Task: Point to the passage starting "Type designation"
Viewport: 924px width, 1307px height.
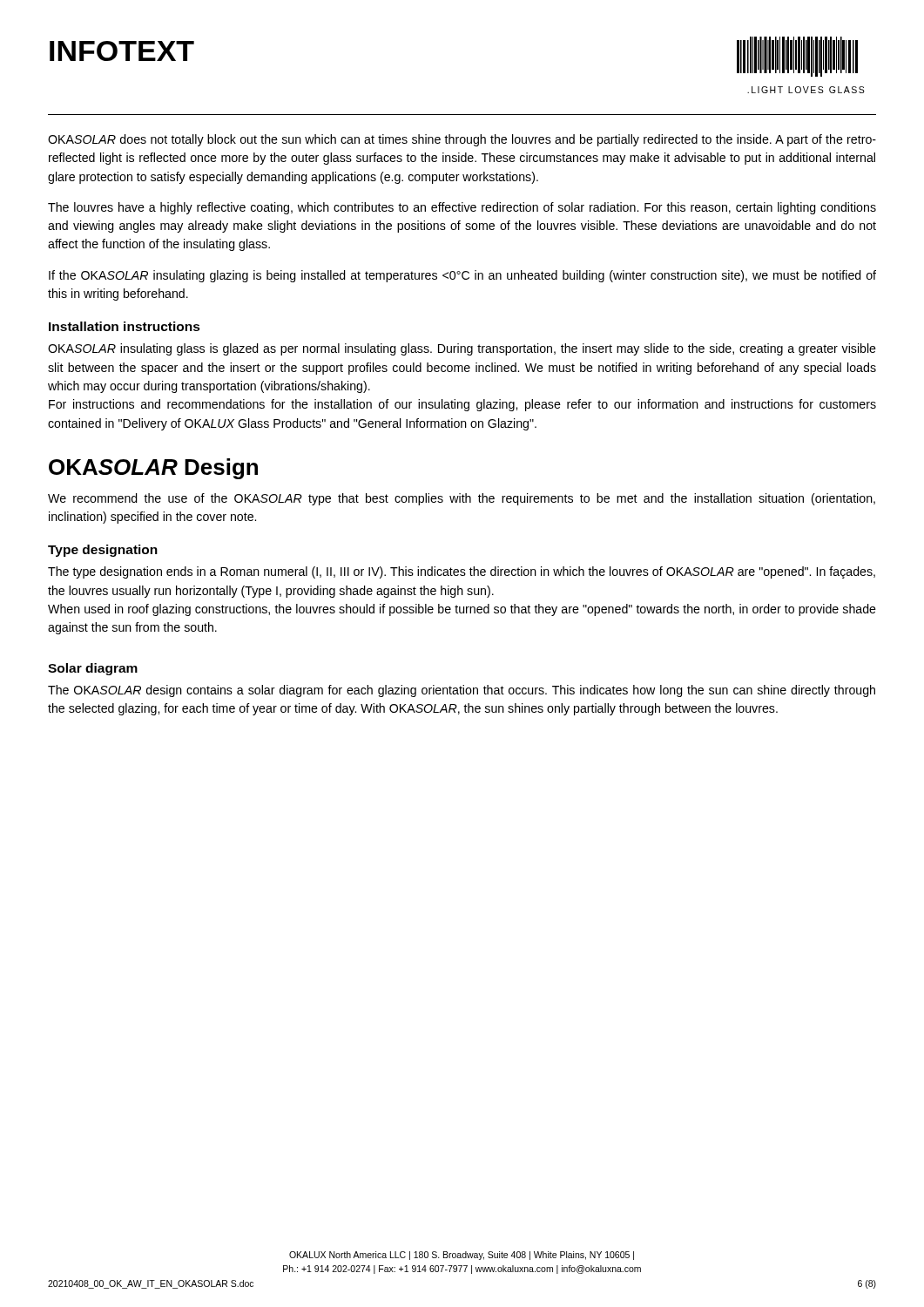Action: [x=103, y=550]
